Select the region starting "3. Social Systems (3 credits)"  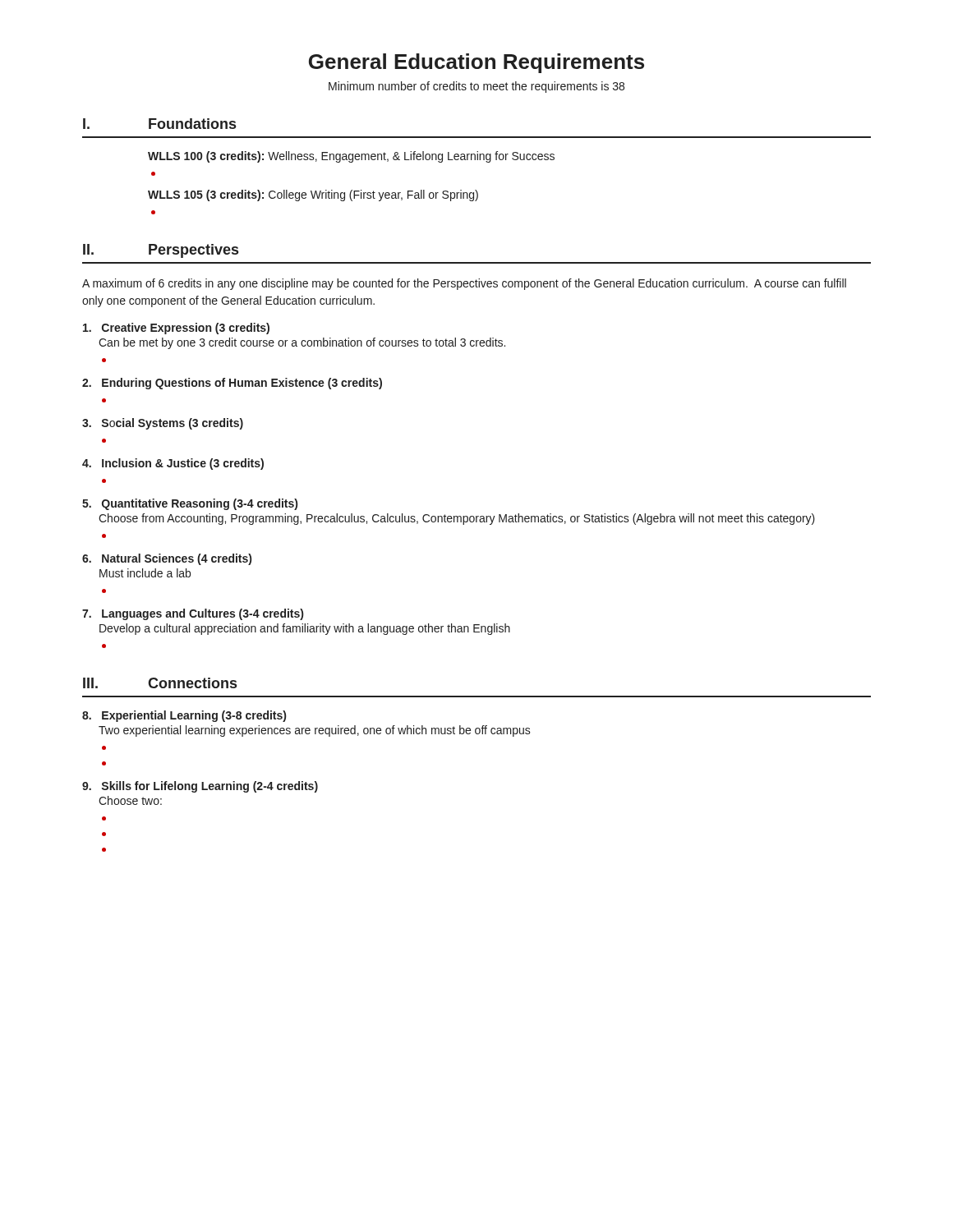(x=163, y=424)
